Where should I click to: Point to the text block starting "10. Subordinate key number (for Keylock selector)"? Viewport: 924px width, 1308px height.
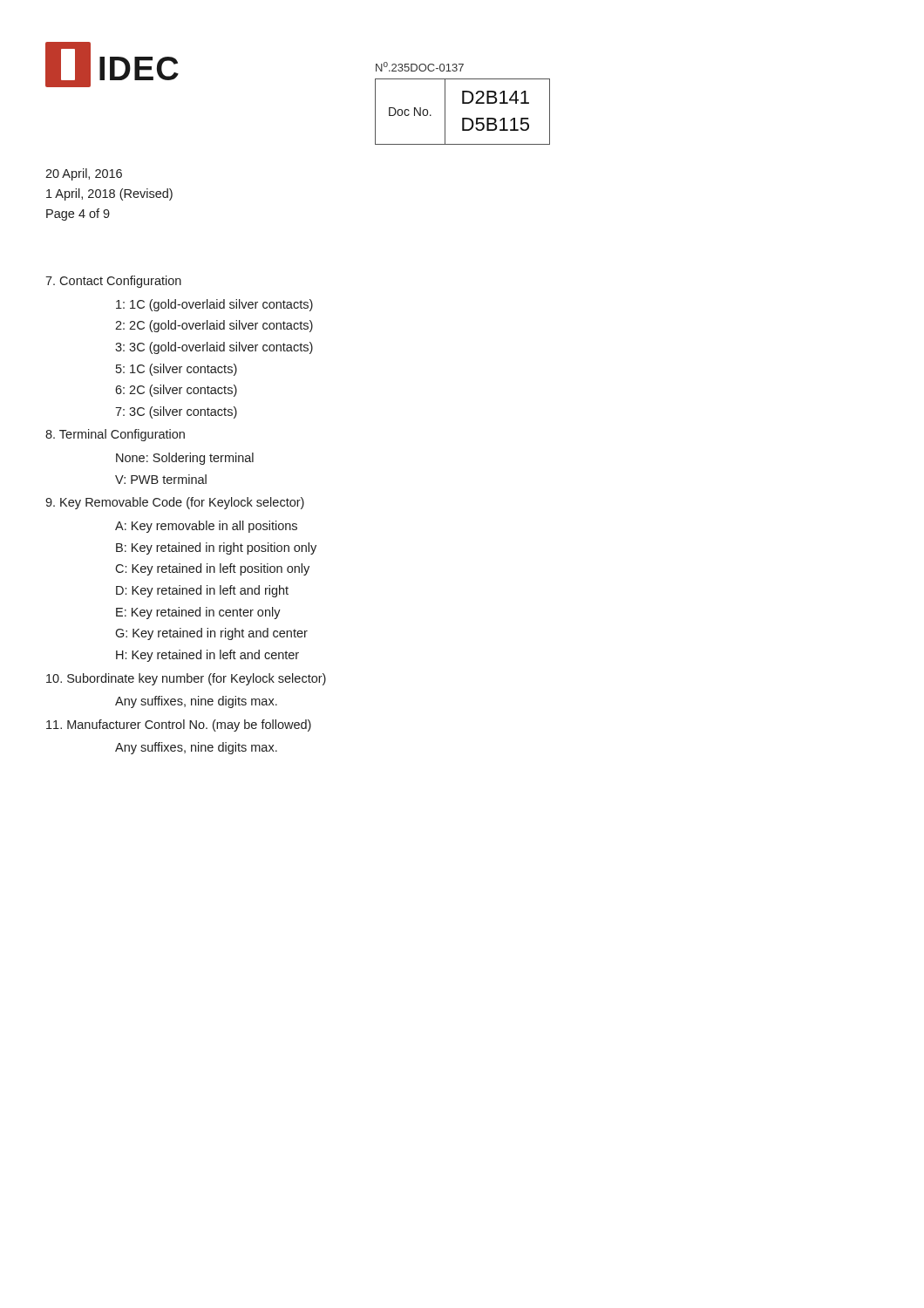coord(186,678)
